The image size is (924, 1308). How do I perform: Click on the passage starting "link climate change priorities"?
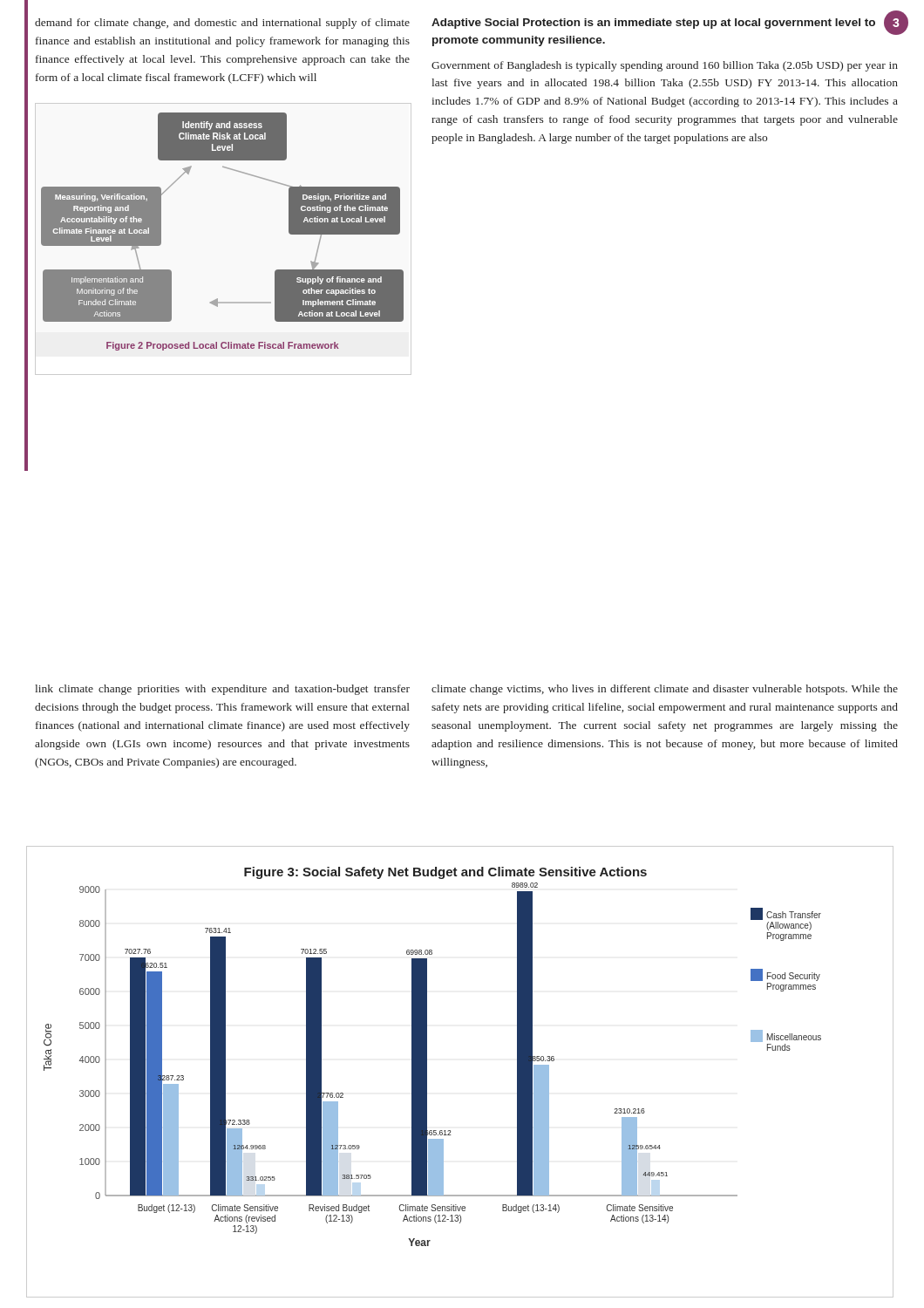[222, 726]
